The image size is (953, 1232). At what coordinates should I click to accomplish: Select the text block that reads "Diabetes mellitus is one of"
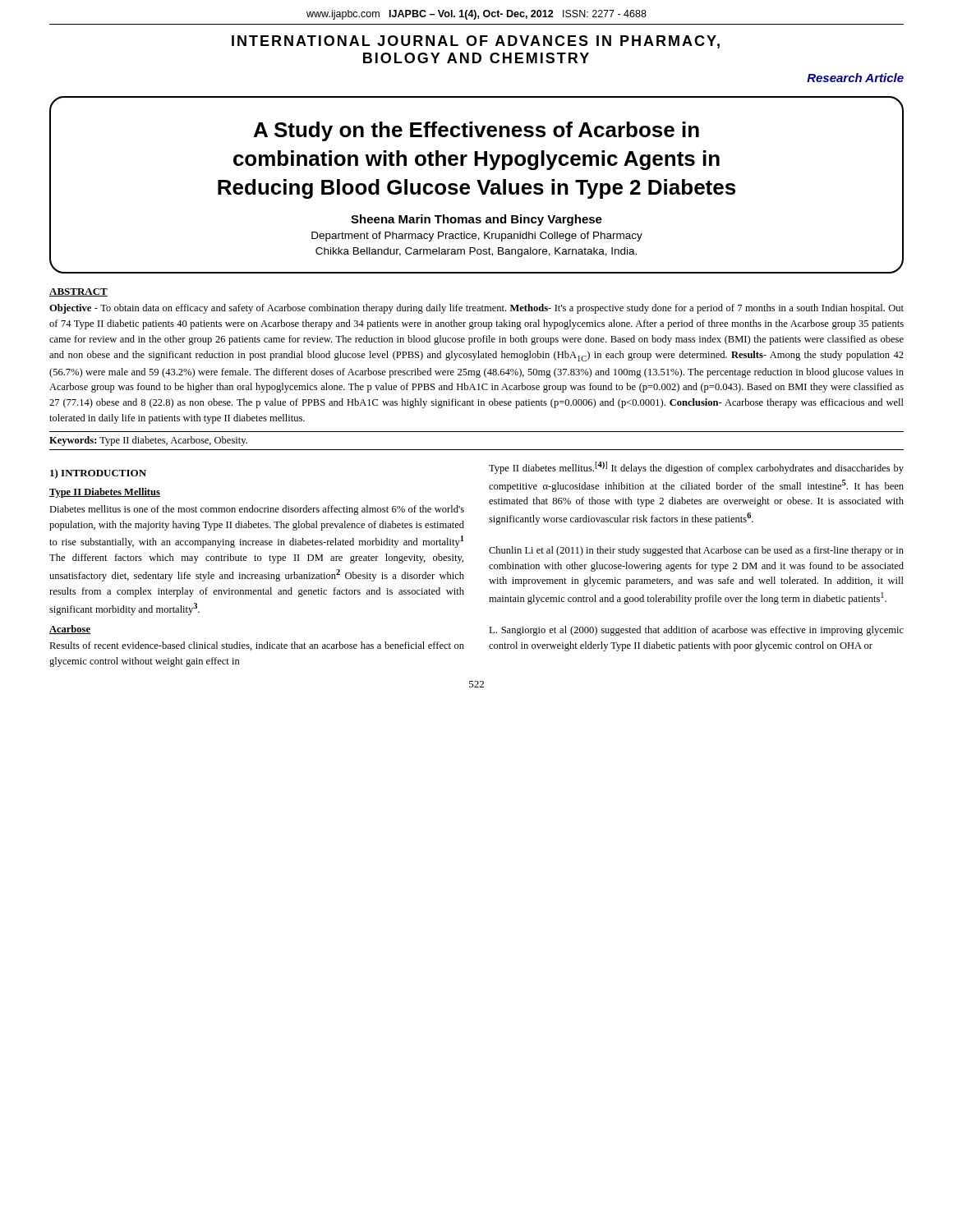click(257, 559)
